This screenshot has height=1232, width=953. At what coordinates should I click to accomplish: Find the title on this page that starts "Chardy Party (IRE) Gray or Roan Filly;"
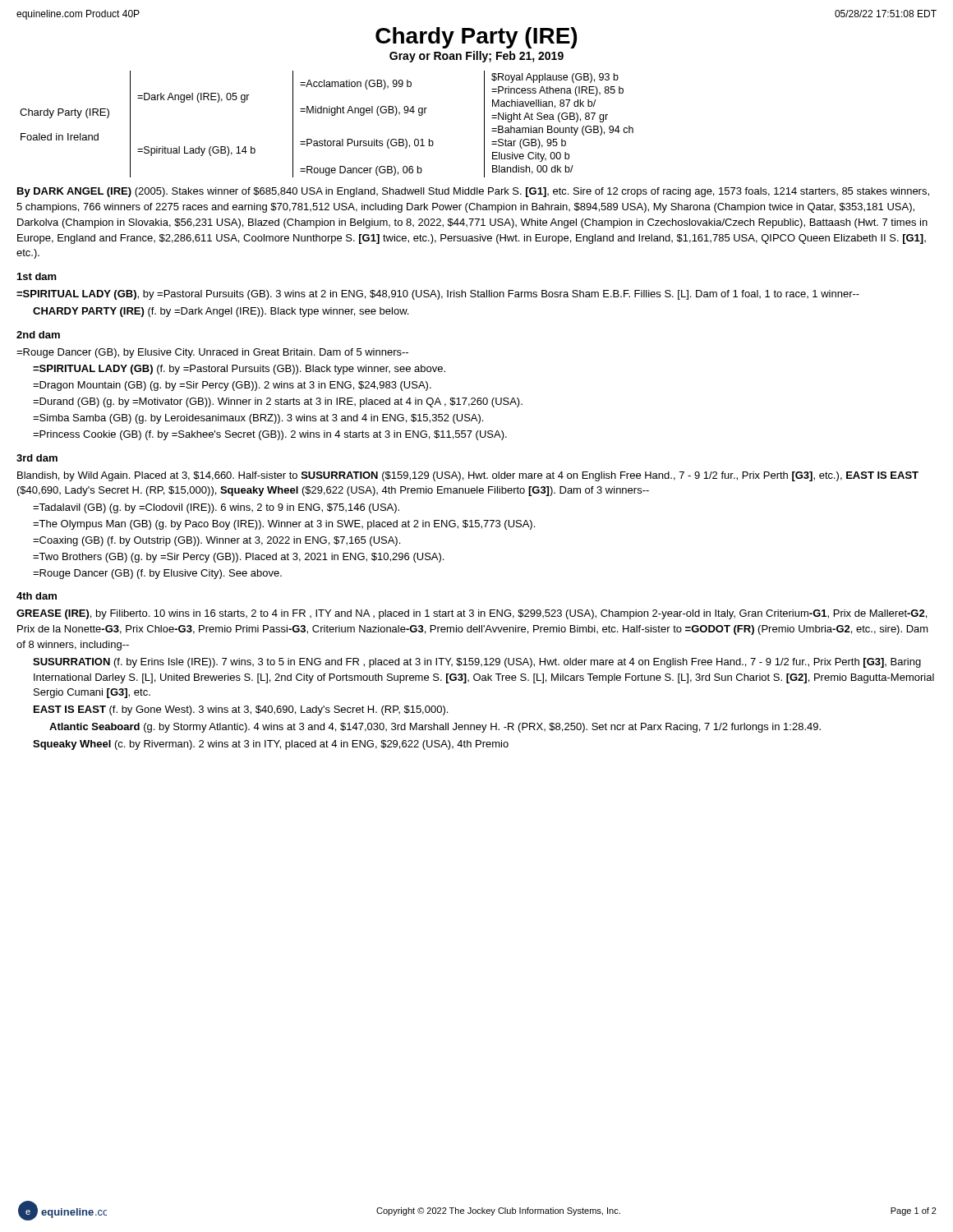coord(476,43)
